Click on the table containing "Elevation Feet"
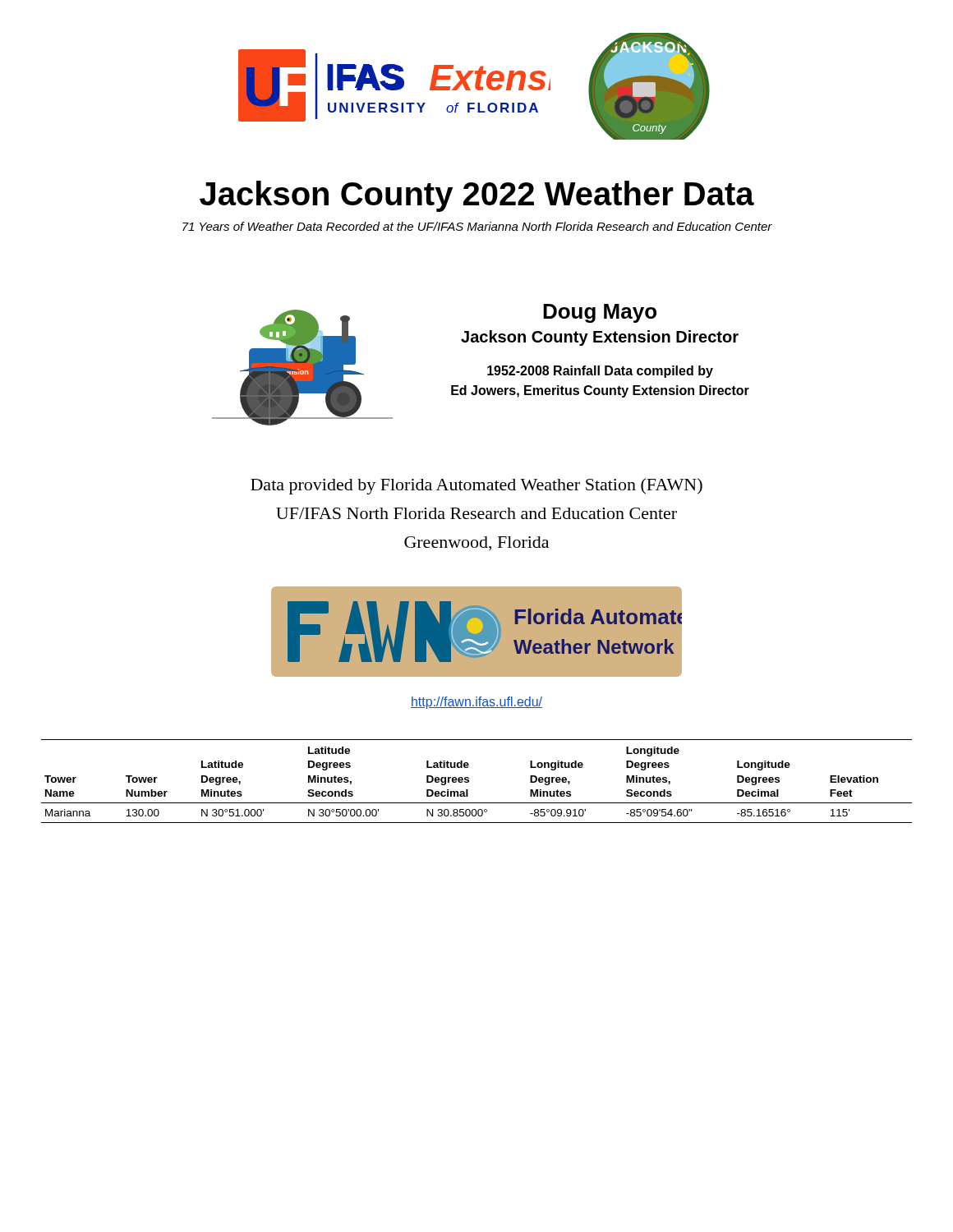This screenshot has height=1232, width=953. click(x=476, y=781)
